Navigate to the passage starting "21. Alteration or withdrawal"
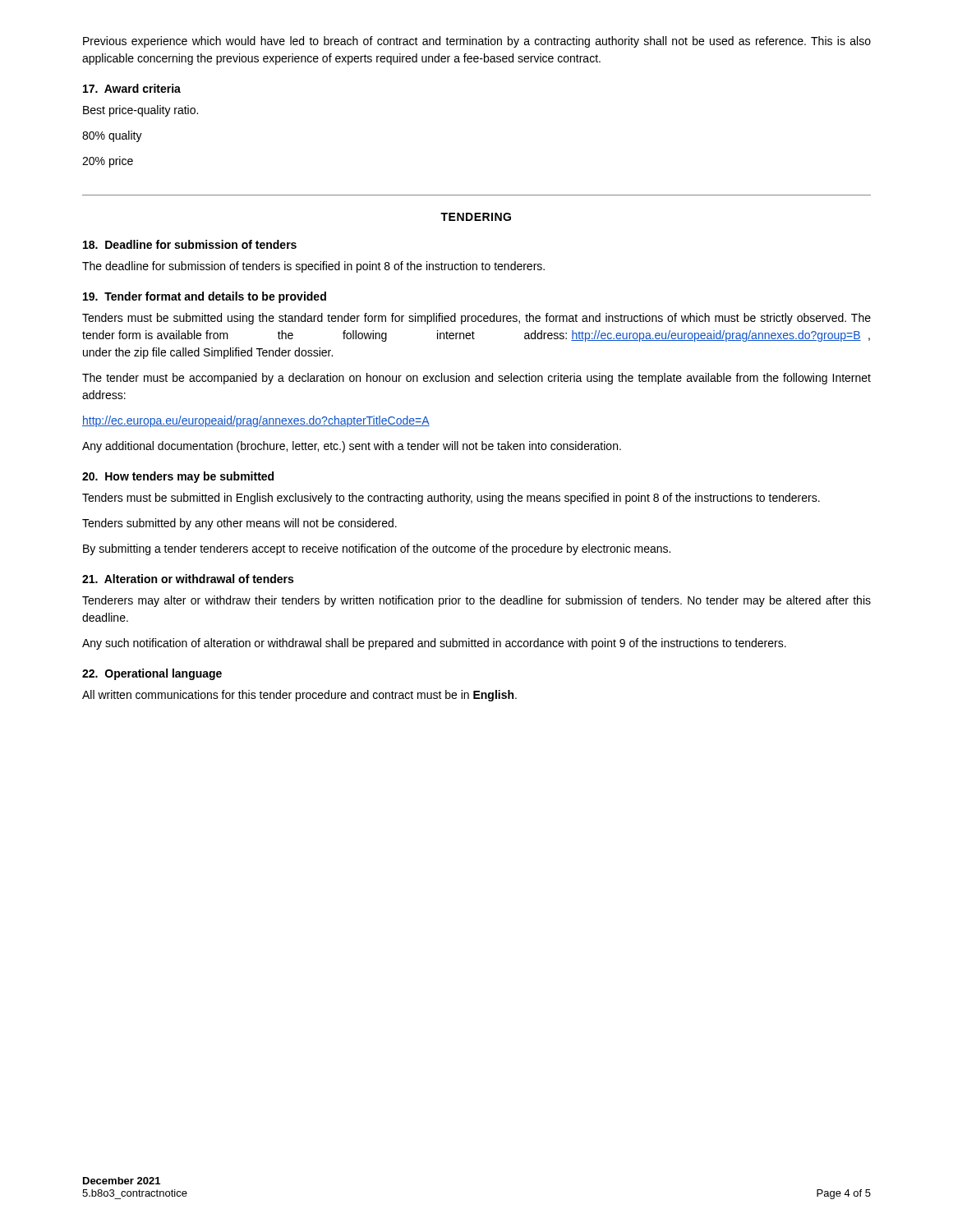This screenshot has height=1232, width=953. click(x=188, y=579)
